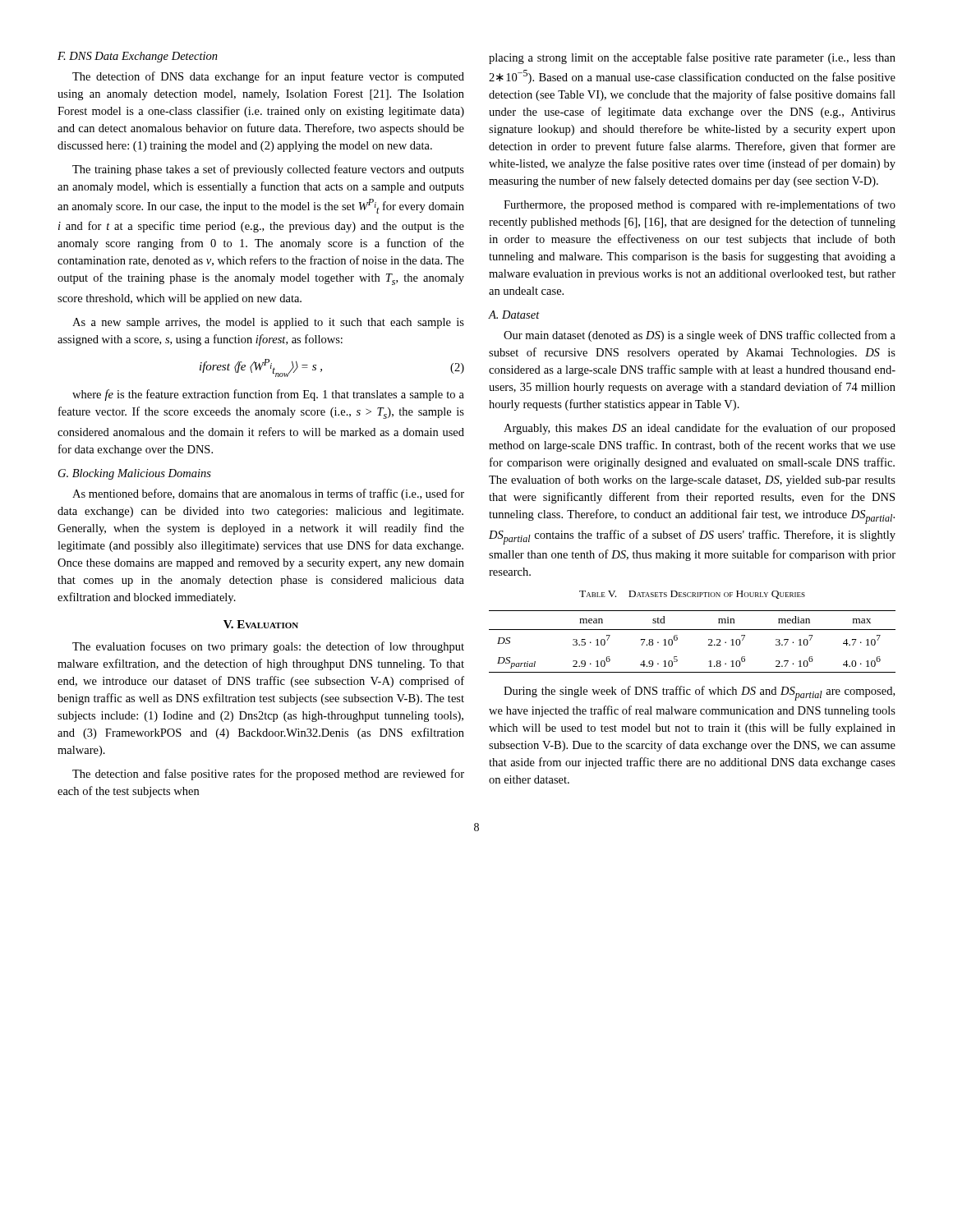Navigate to the passage starting "iforest 〈fe 〈WPitnow〉〉 = s , (2)"
953x1232 pixels.
tap(261, 367)
